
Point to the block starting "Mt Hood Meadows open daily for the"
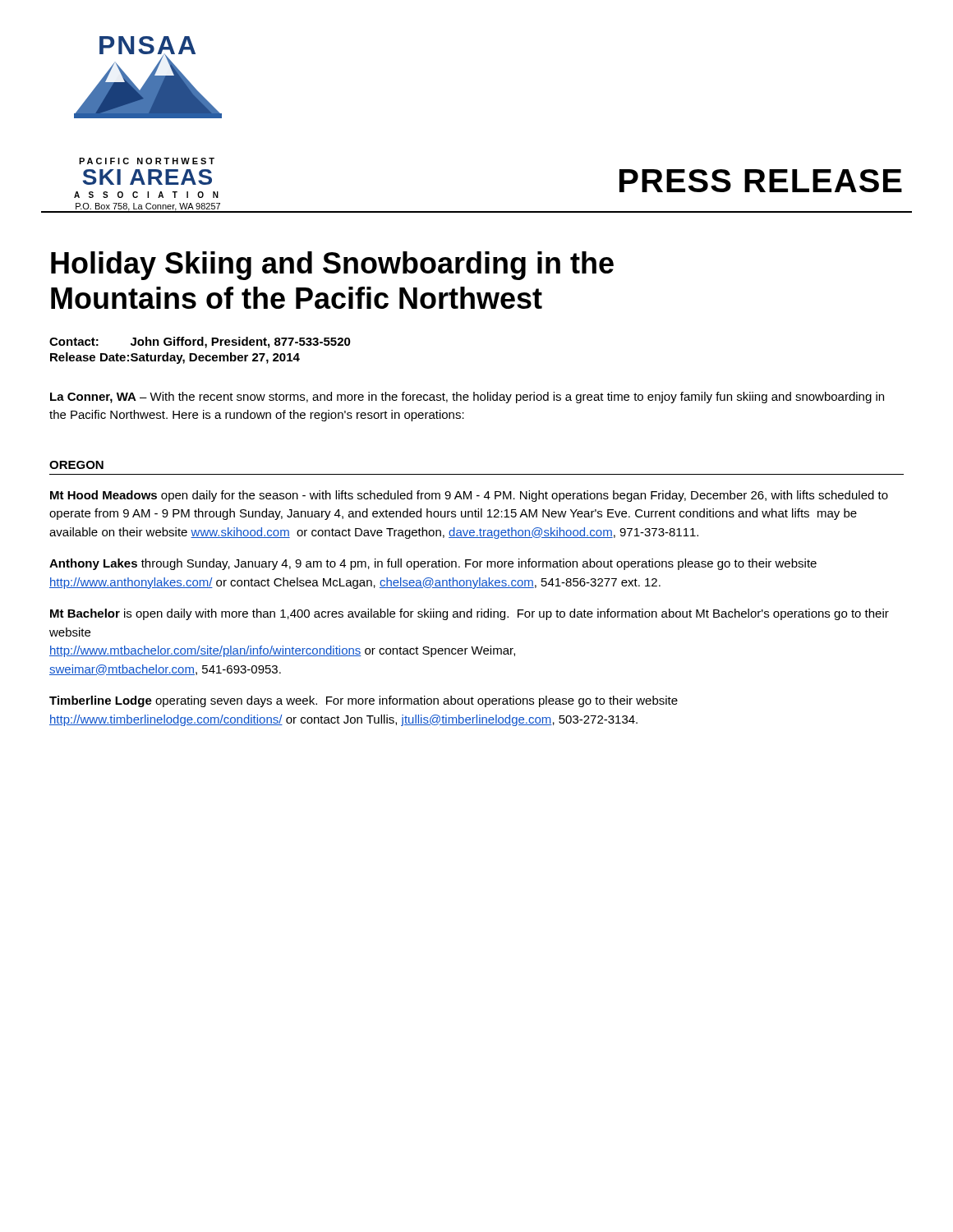point(469,513)
